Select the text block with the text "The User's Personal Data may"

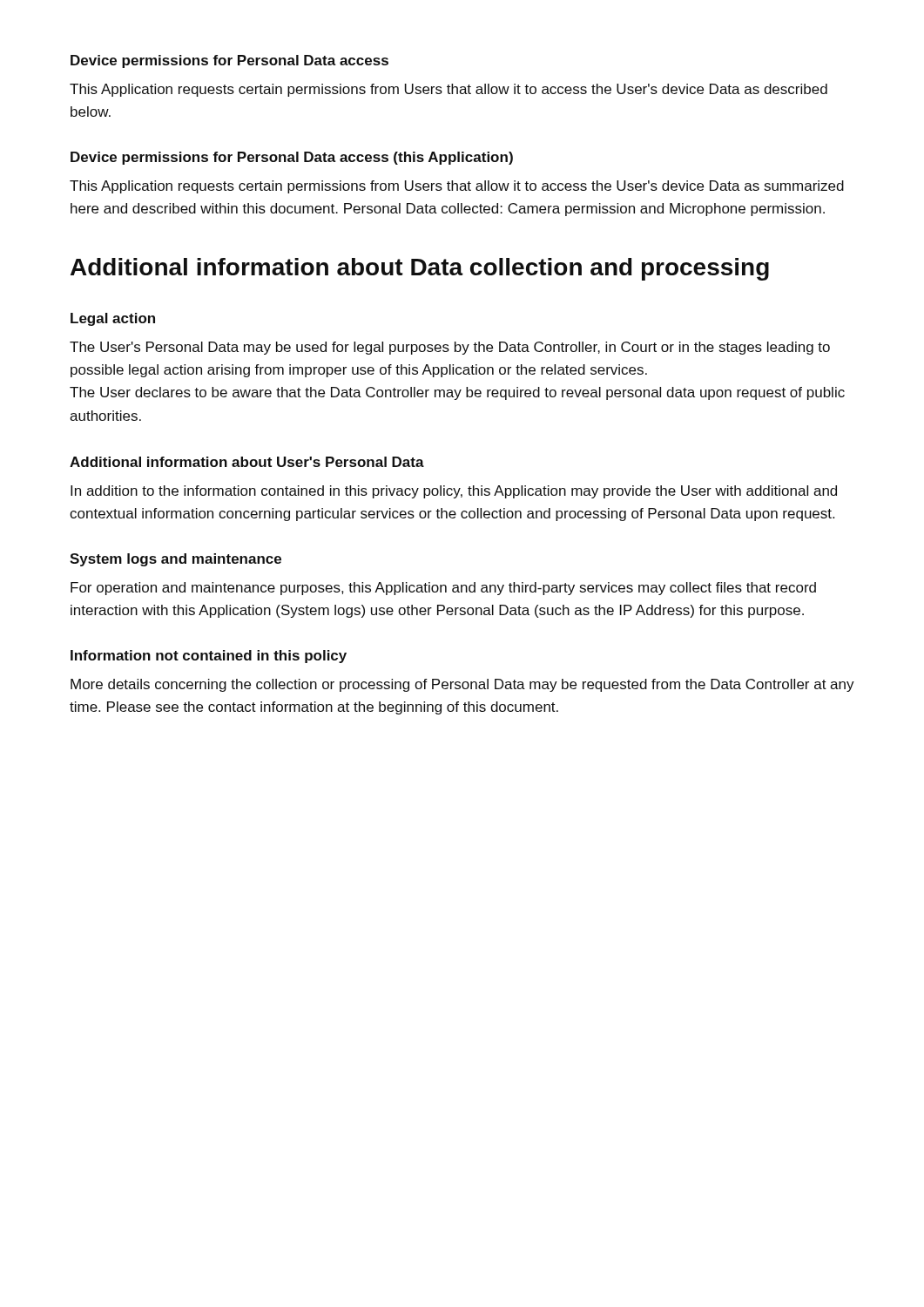[x=462, y=382]
